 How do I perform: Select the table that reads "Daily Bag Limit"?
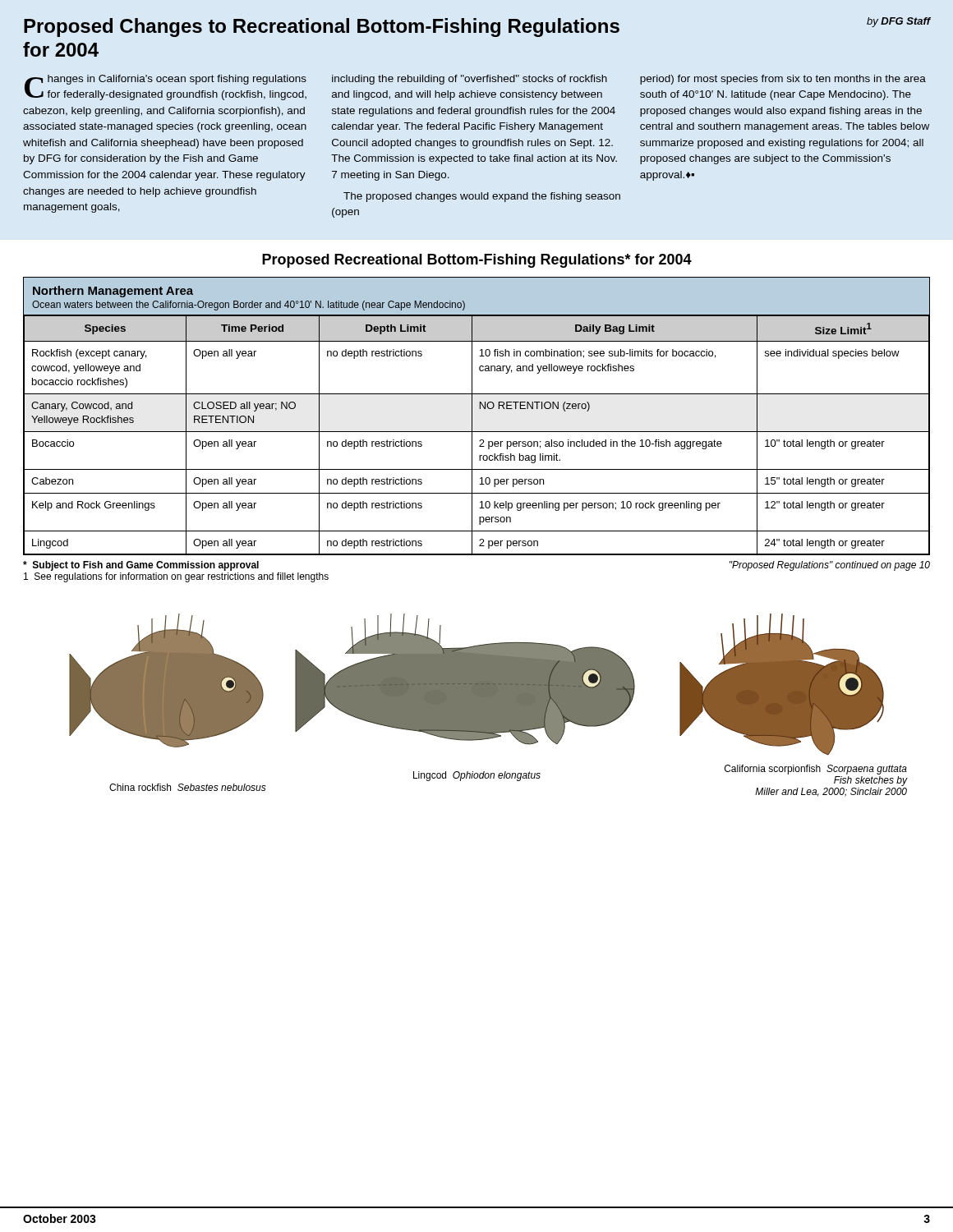[x=476, y=416]
